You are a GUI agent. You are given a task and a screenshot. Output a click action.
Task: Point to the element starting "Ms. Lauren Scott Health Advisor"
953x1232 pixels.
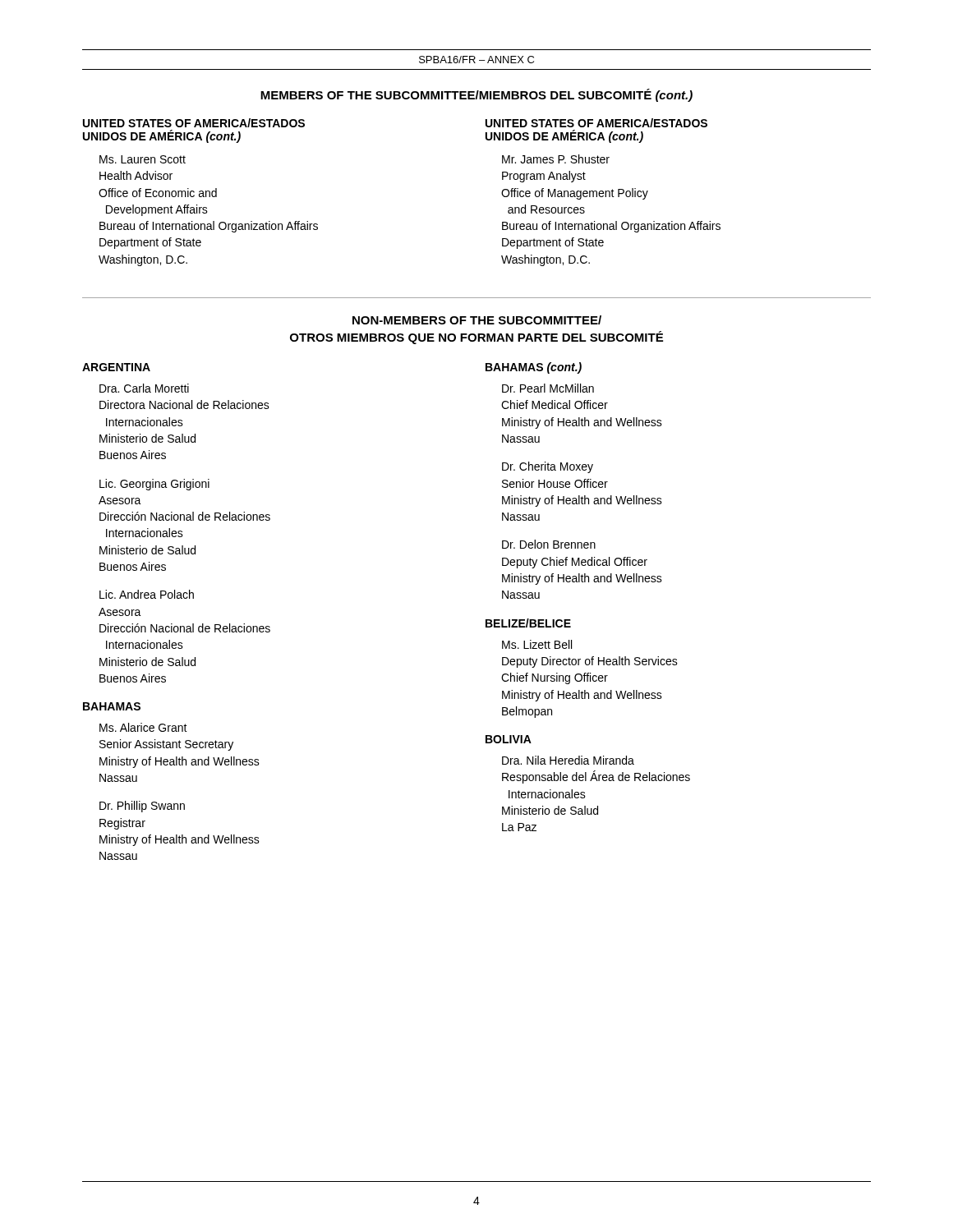[208, 209]
